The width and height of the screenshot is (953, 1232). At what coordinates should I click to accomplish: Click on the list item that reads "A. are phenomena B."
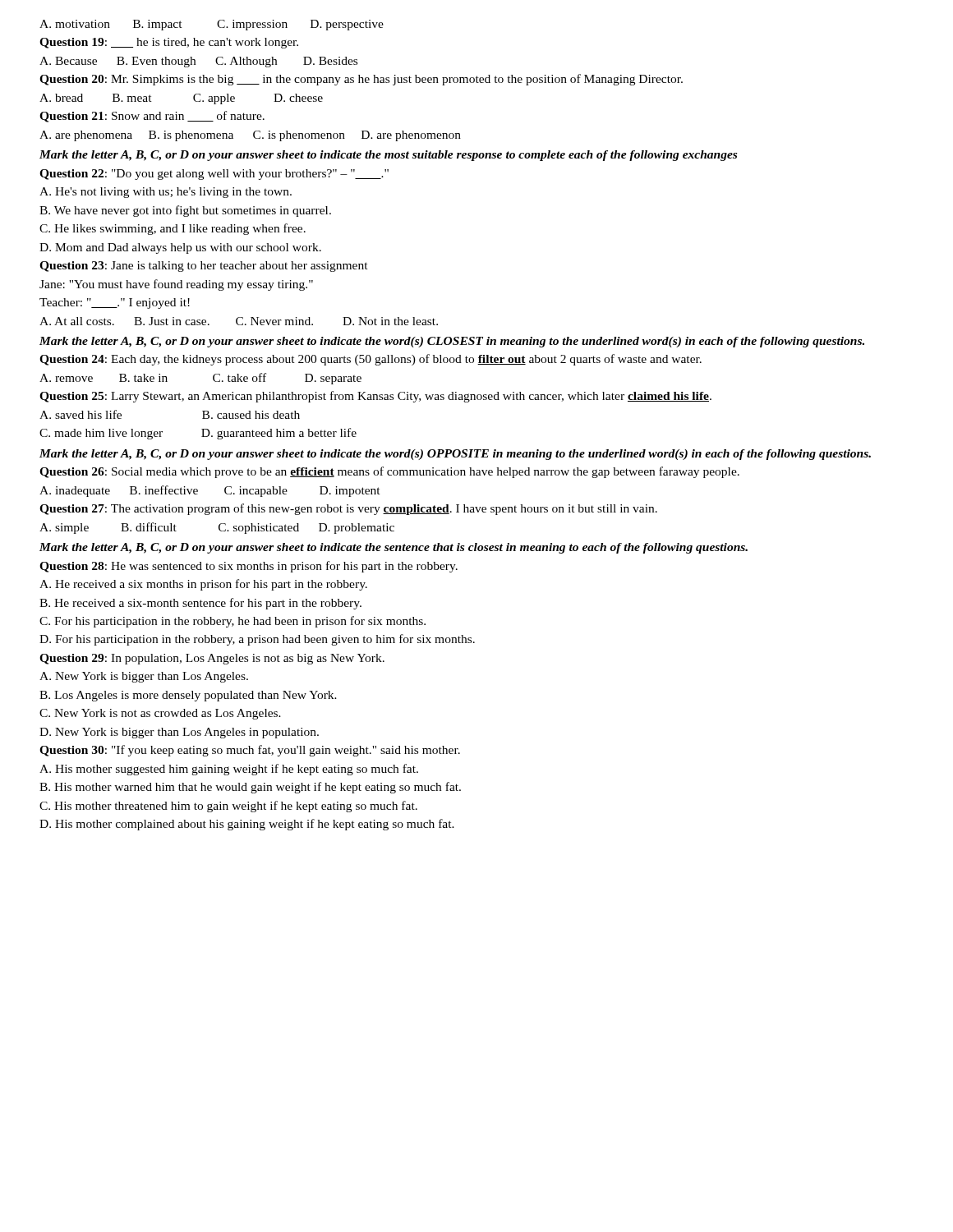[250, 136]
